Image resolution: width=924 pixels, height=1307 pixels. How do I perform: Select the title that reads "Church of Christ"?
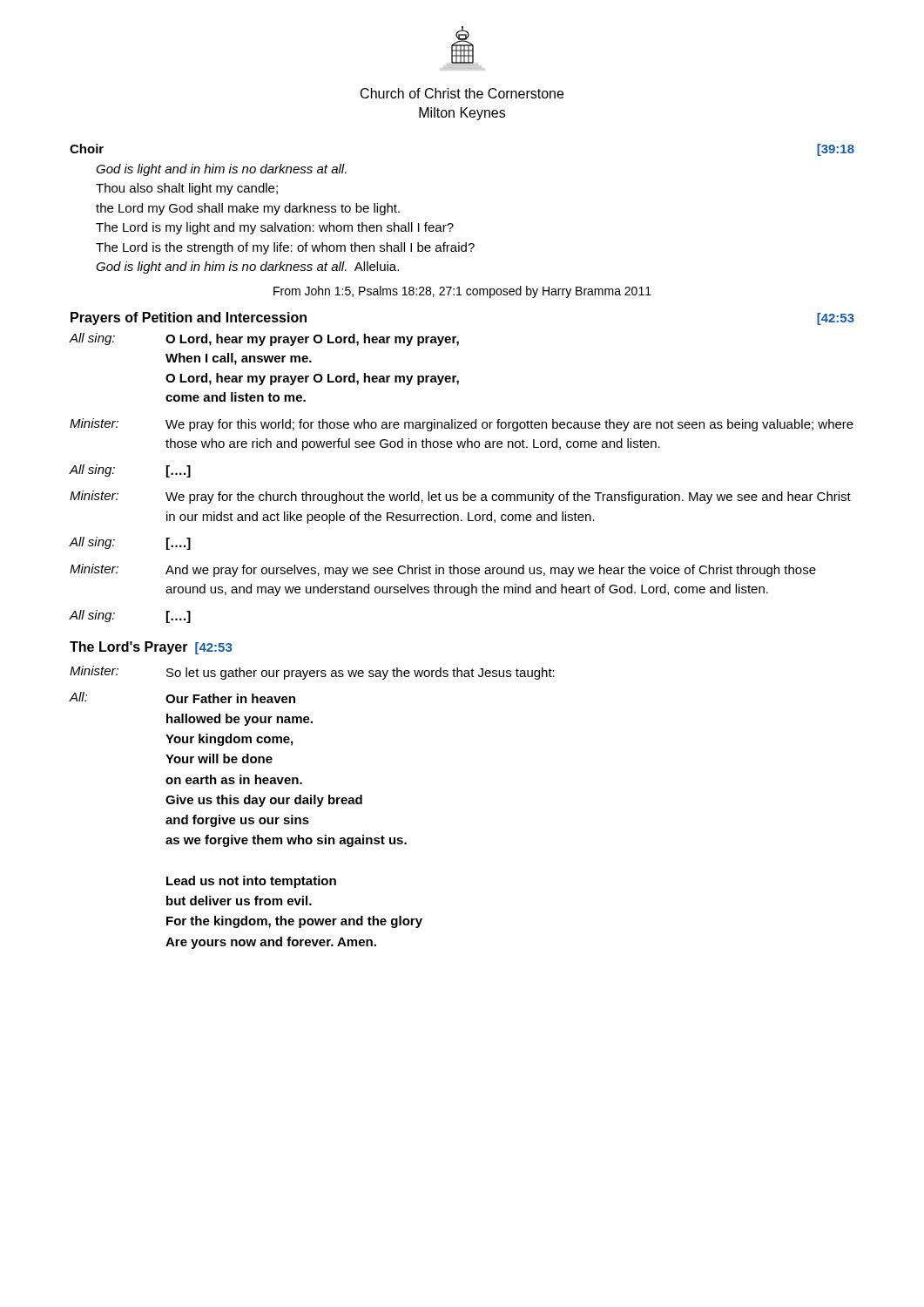click(x=462, y=104)
